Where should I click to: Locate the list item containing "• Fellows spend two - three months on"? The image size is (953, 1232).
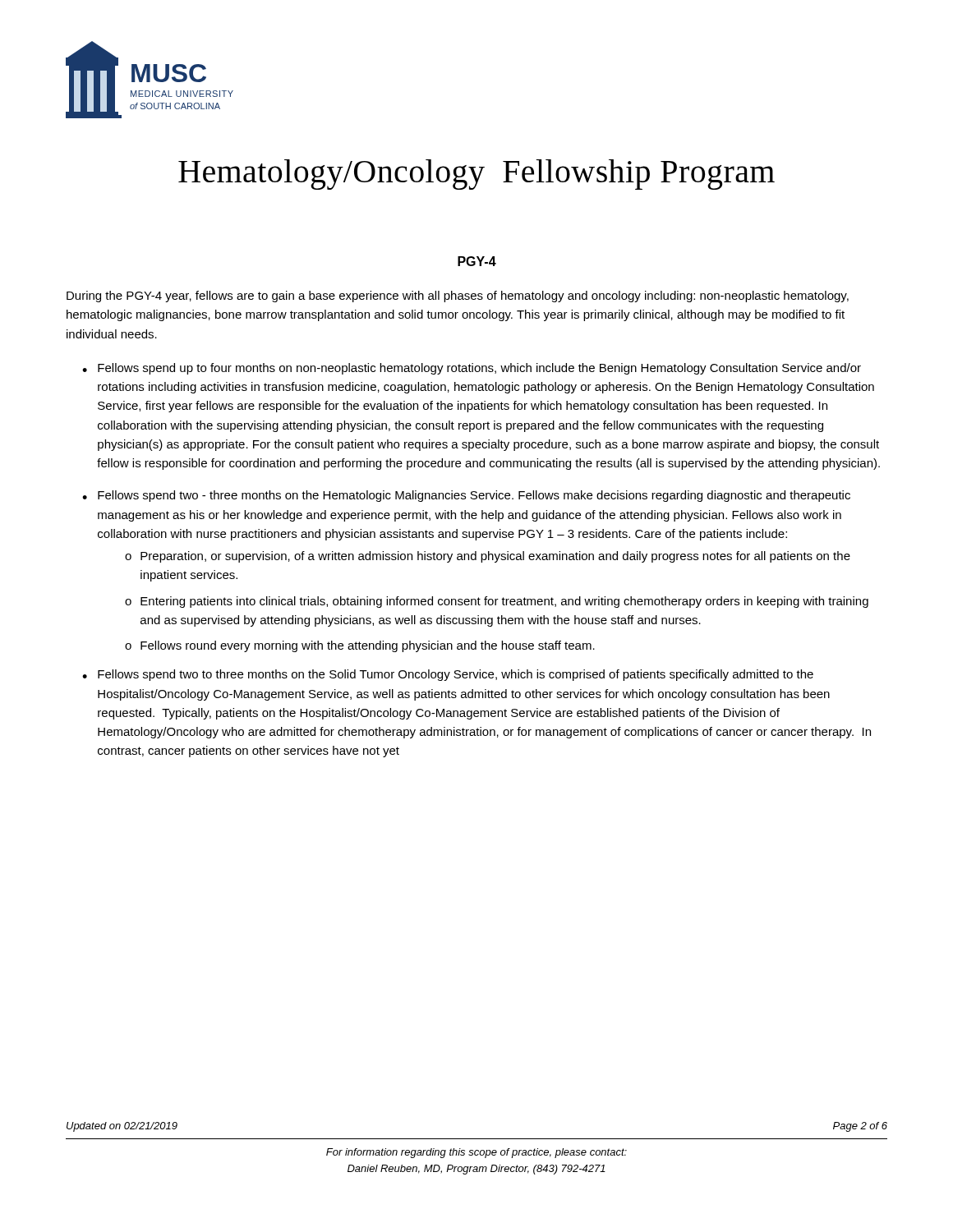tap(485, 514)
